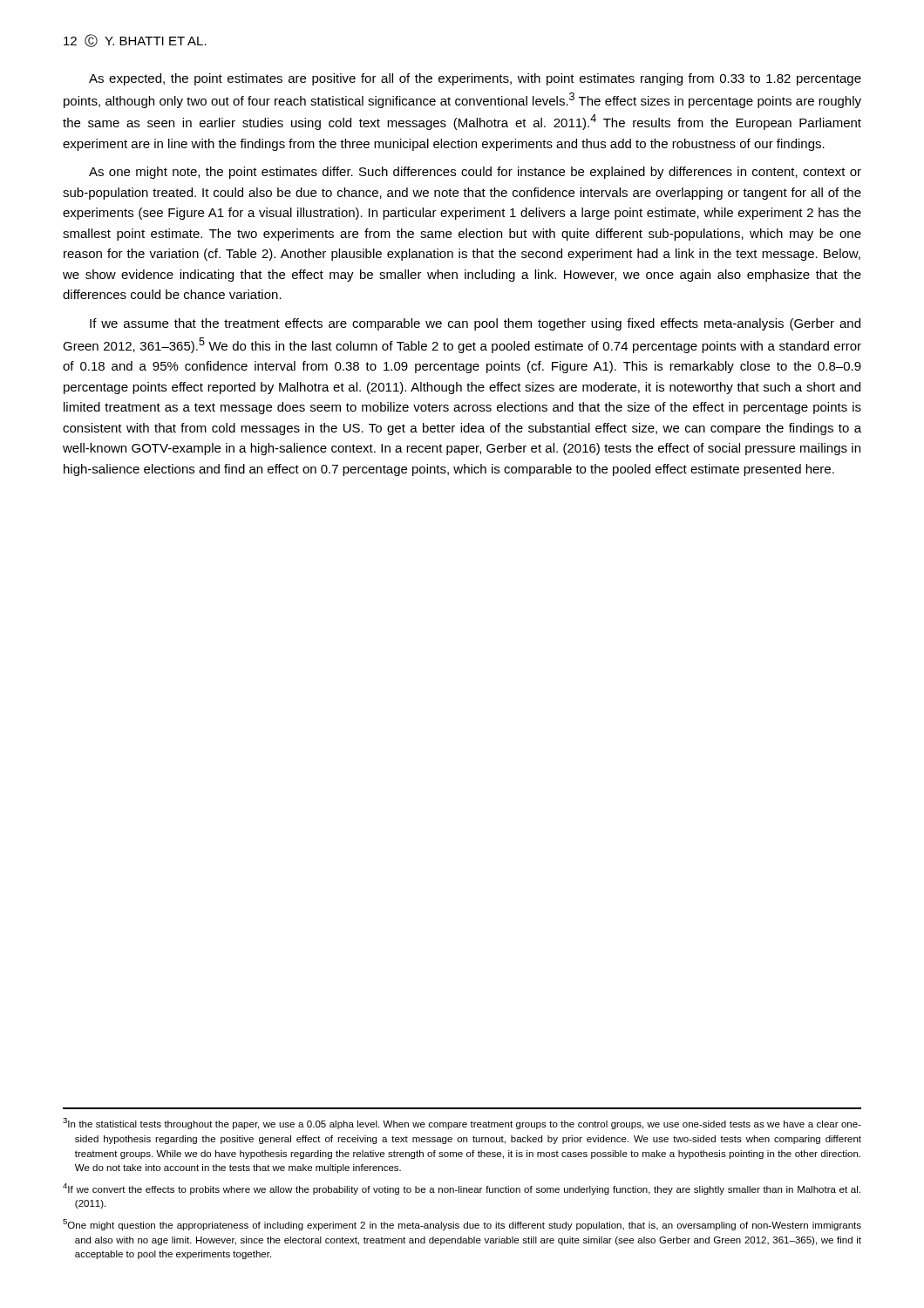
Task: Navigate to the text starting "As expected, the point"
Action: (x=462, y=111)
